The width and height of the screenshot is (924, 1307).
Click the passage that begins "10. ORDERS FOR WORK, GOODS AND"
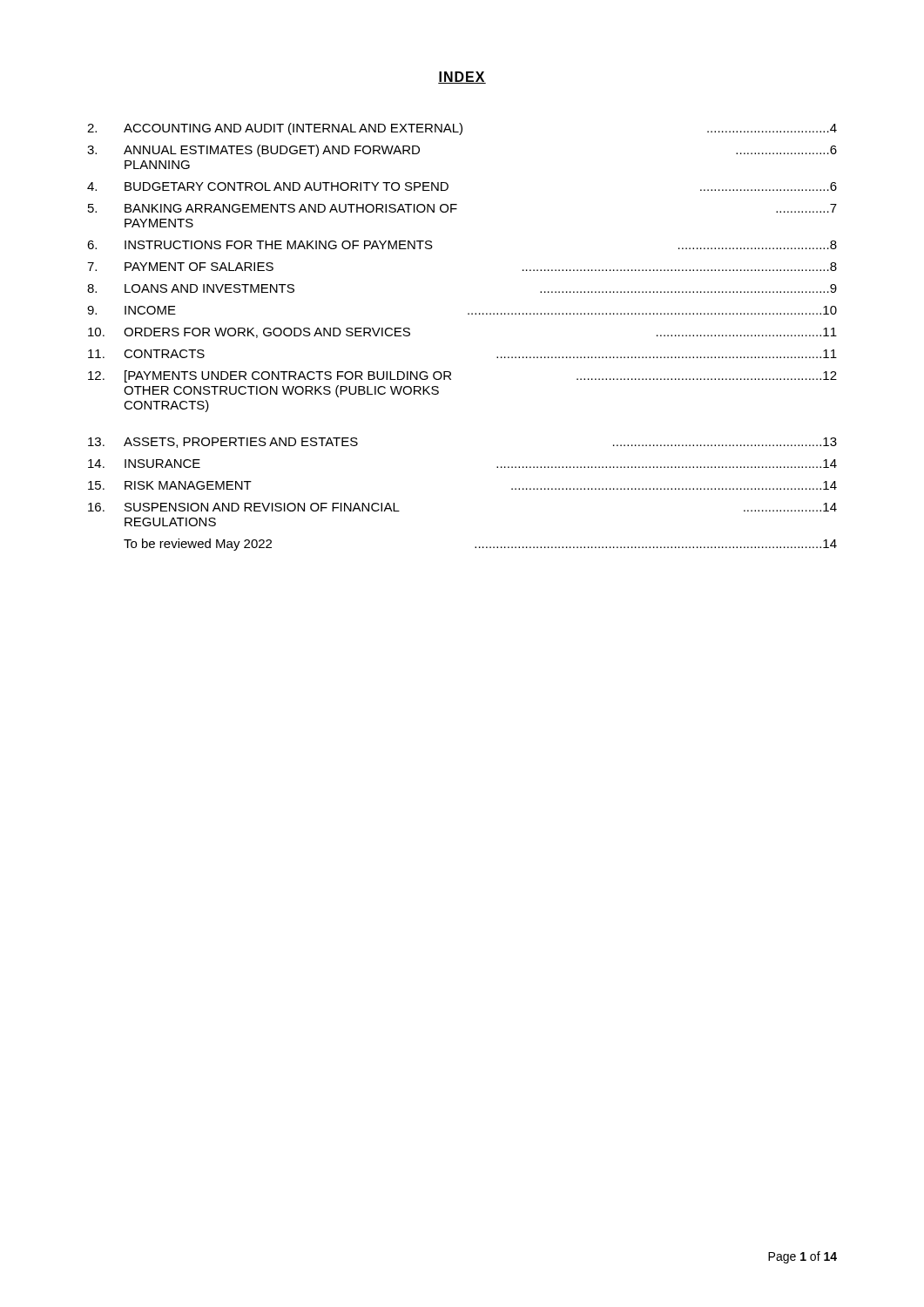pyautogui.click(x=268, y=332)
